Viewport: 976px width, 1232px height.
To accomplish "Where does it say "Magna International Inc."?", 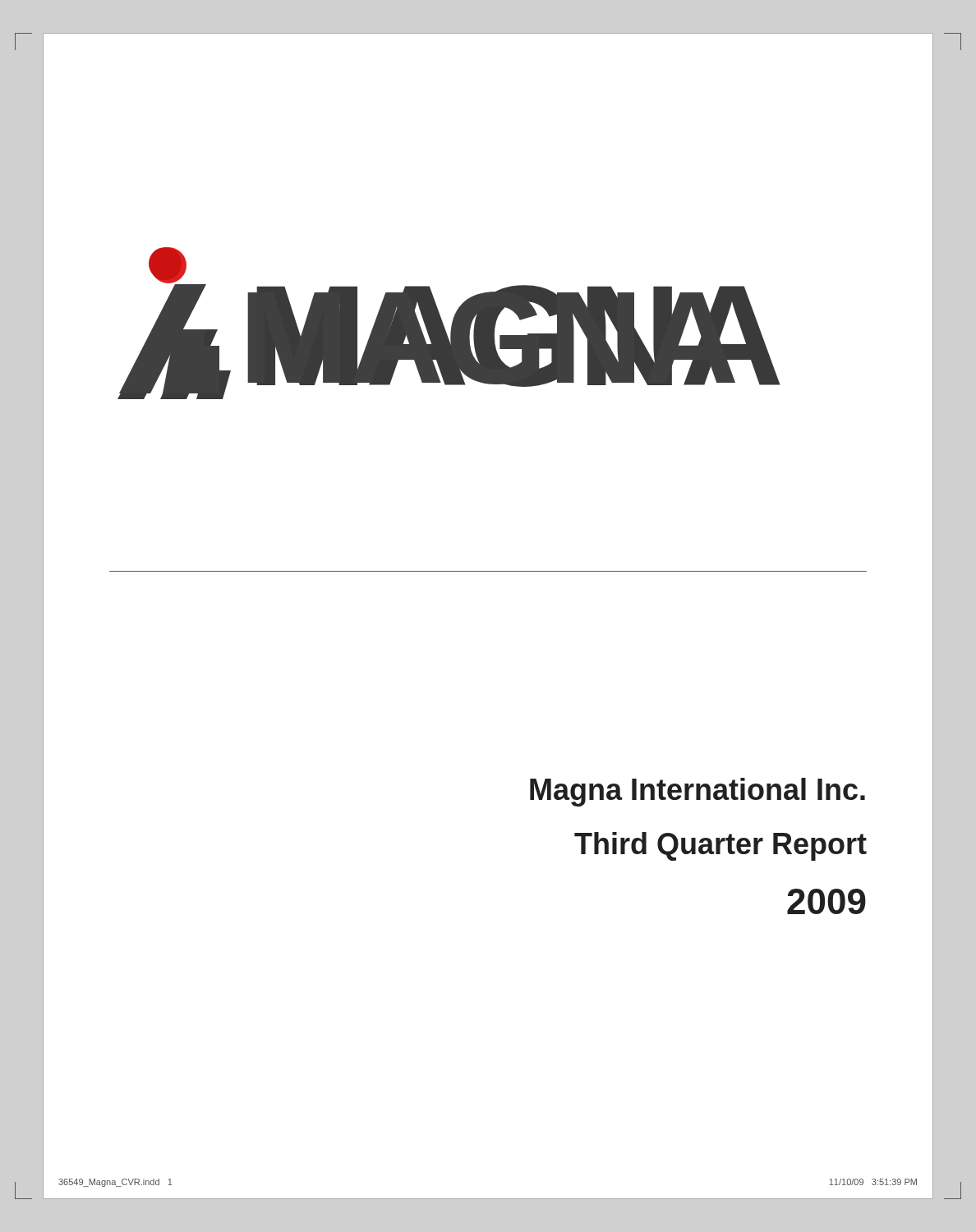I will tap(697, 790).
